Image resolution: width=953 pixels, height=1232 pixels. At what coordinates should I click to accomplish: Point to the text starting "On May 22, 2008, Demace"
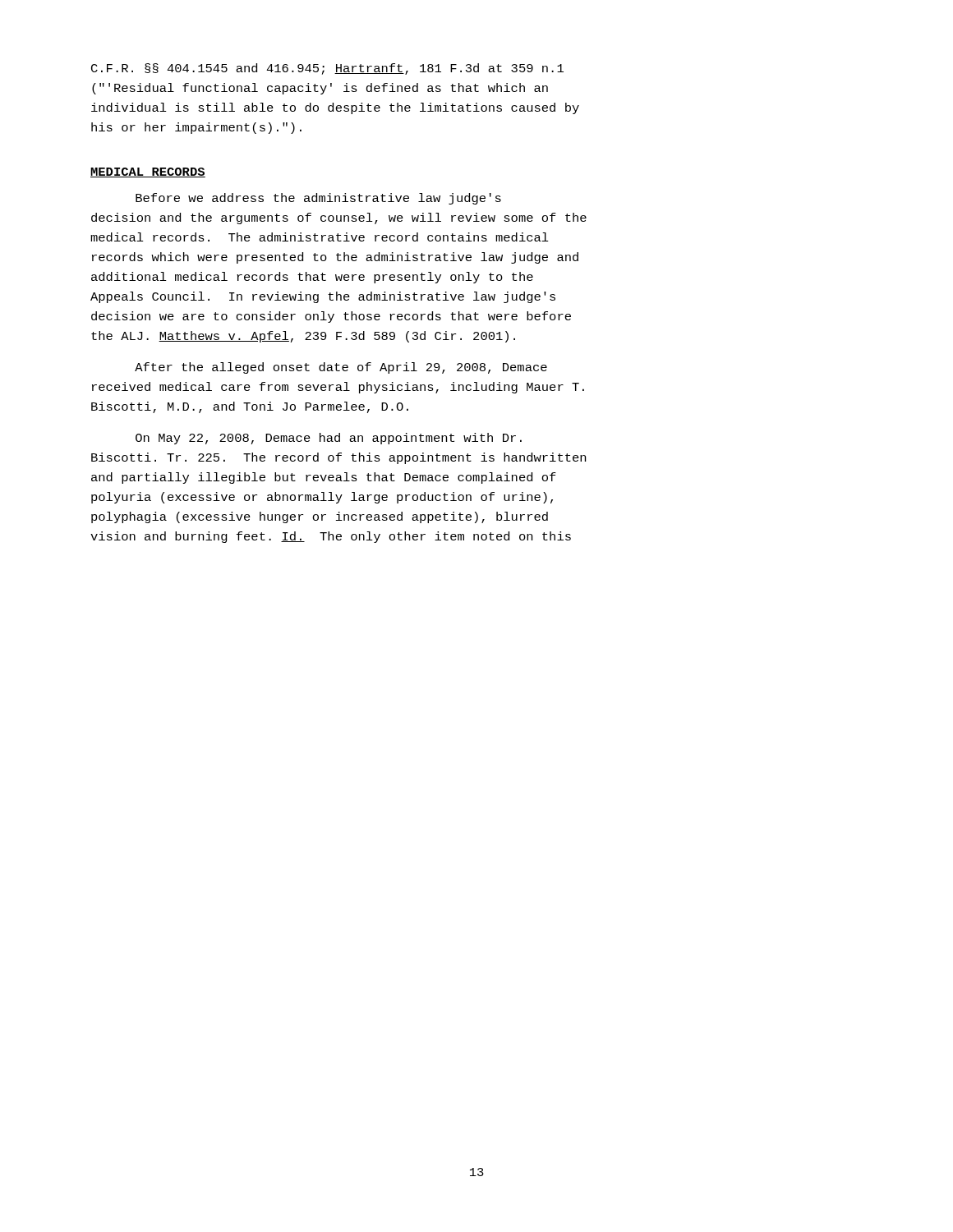click(339, 488)
